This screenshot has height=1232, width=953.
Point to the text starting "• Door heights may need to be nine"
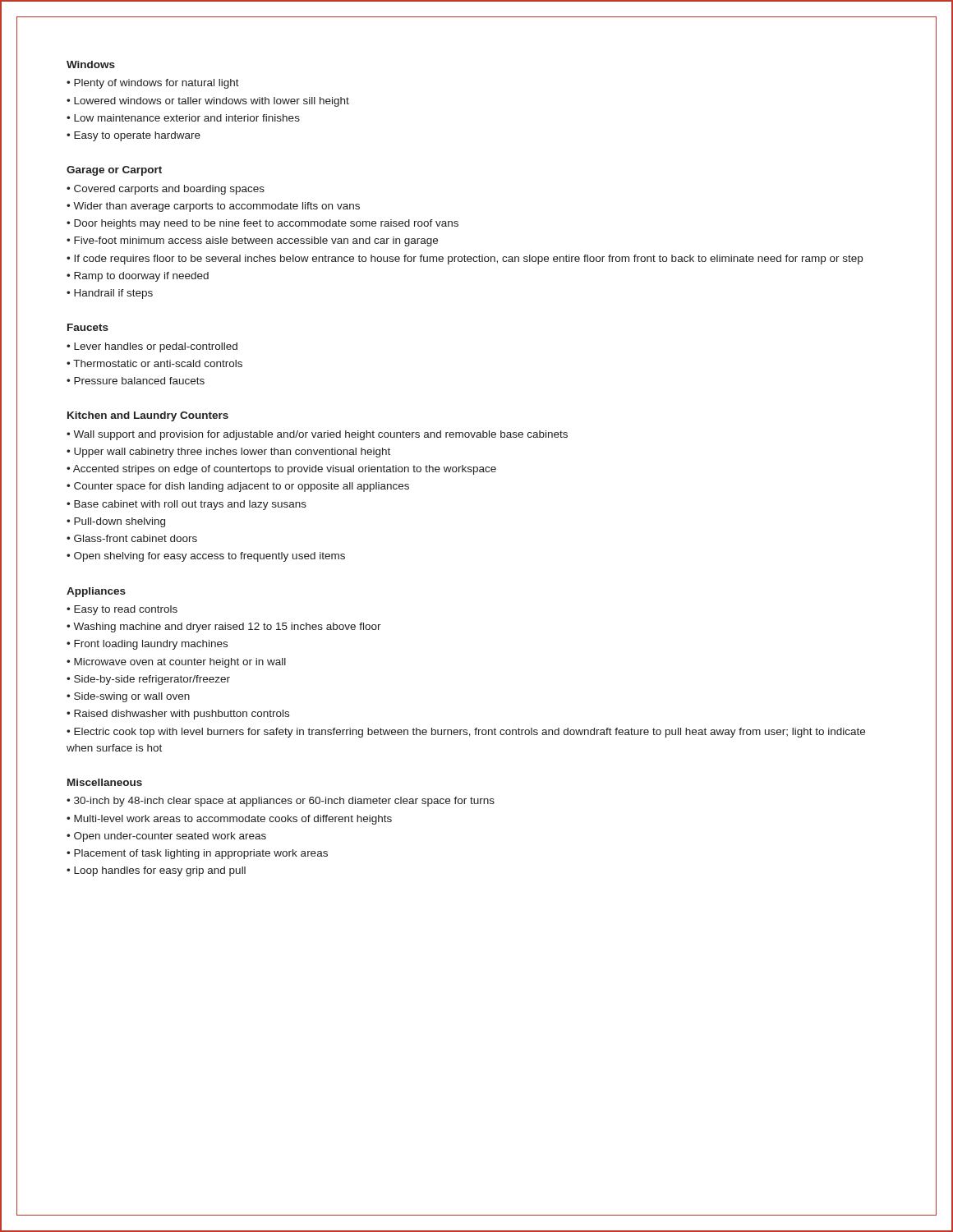point(268,223)
